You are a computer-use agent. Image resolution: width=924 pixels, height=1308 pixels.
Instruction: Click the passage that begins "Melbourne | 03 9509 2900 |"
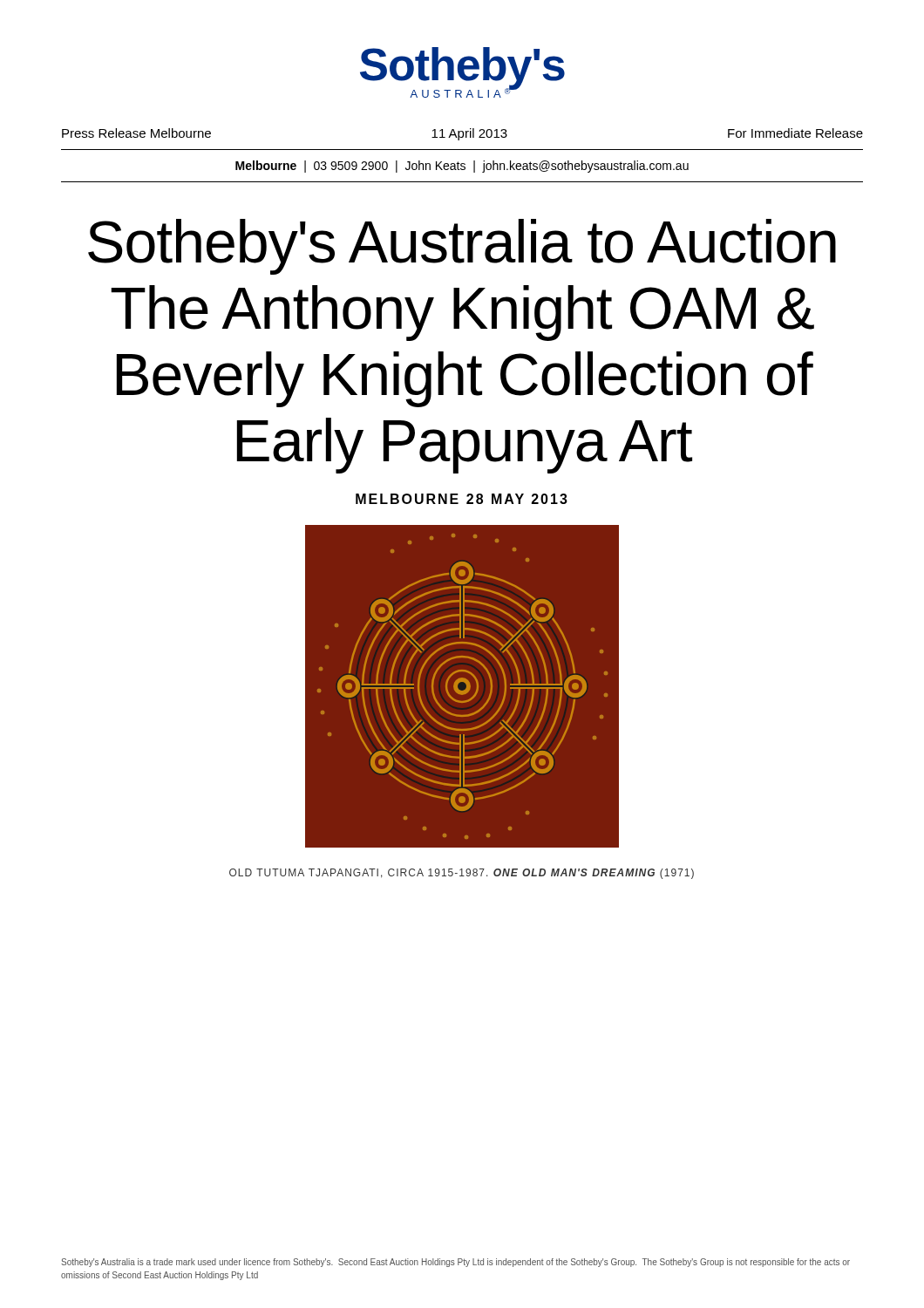[462, 166]
